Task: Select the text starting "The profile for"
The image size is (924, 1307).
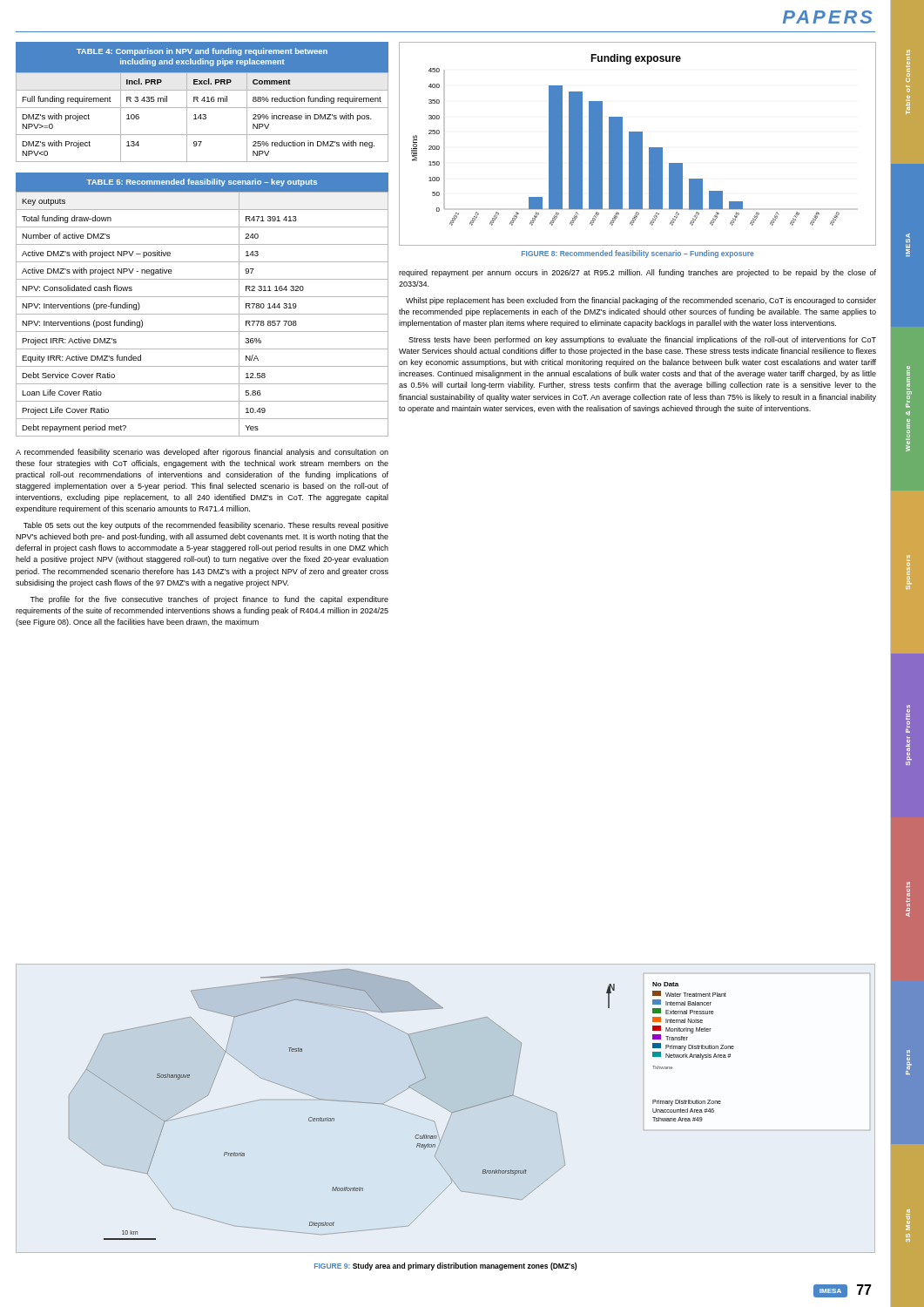Action: tap(202, 610)
